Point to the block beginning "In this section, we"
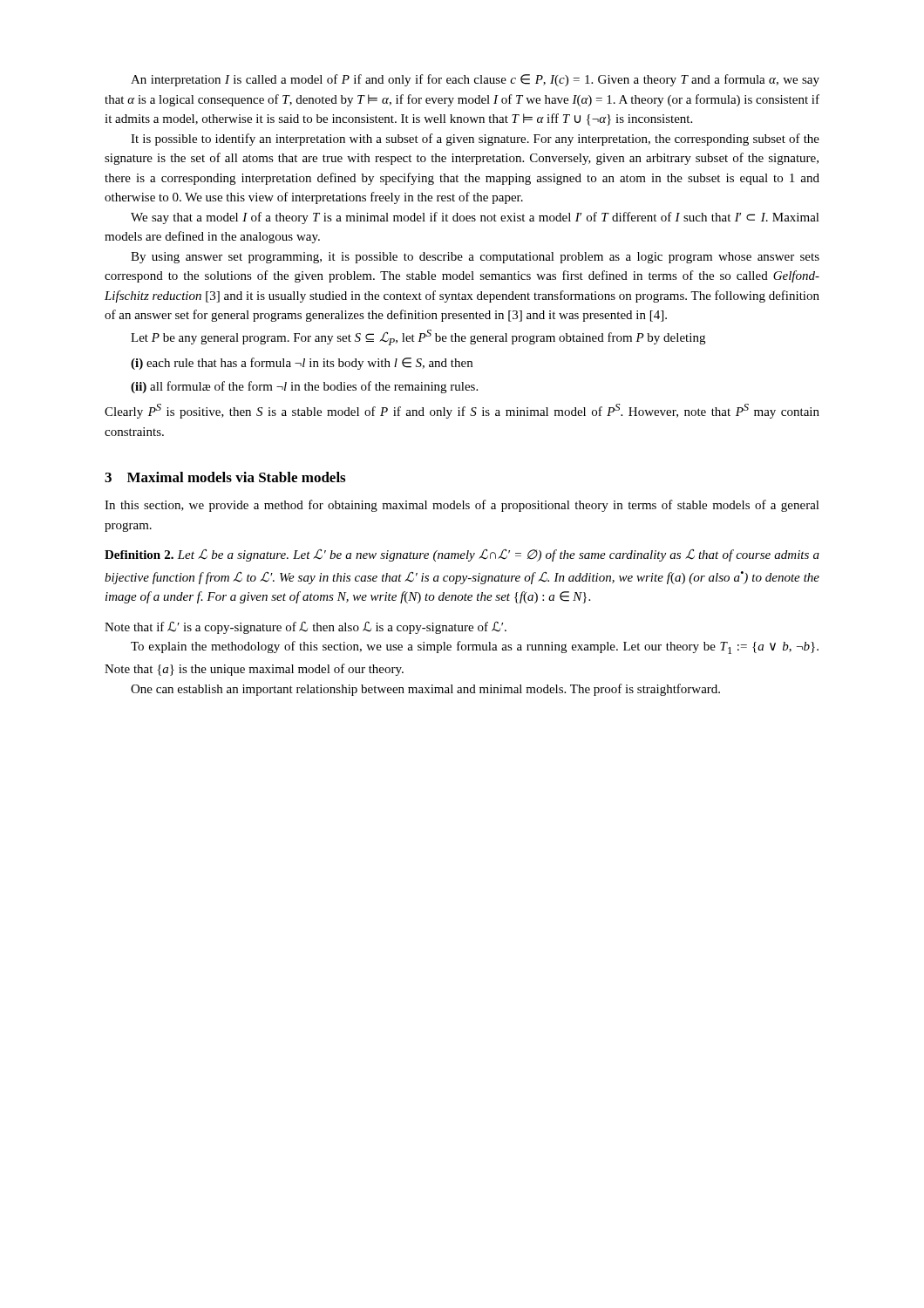Screen dimensions: 1308x924 pos(462,515)
